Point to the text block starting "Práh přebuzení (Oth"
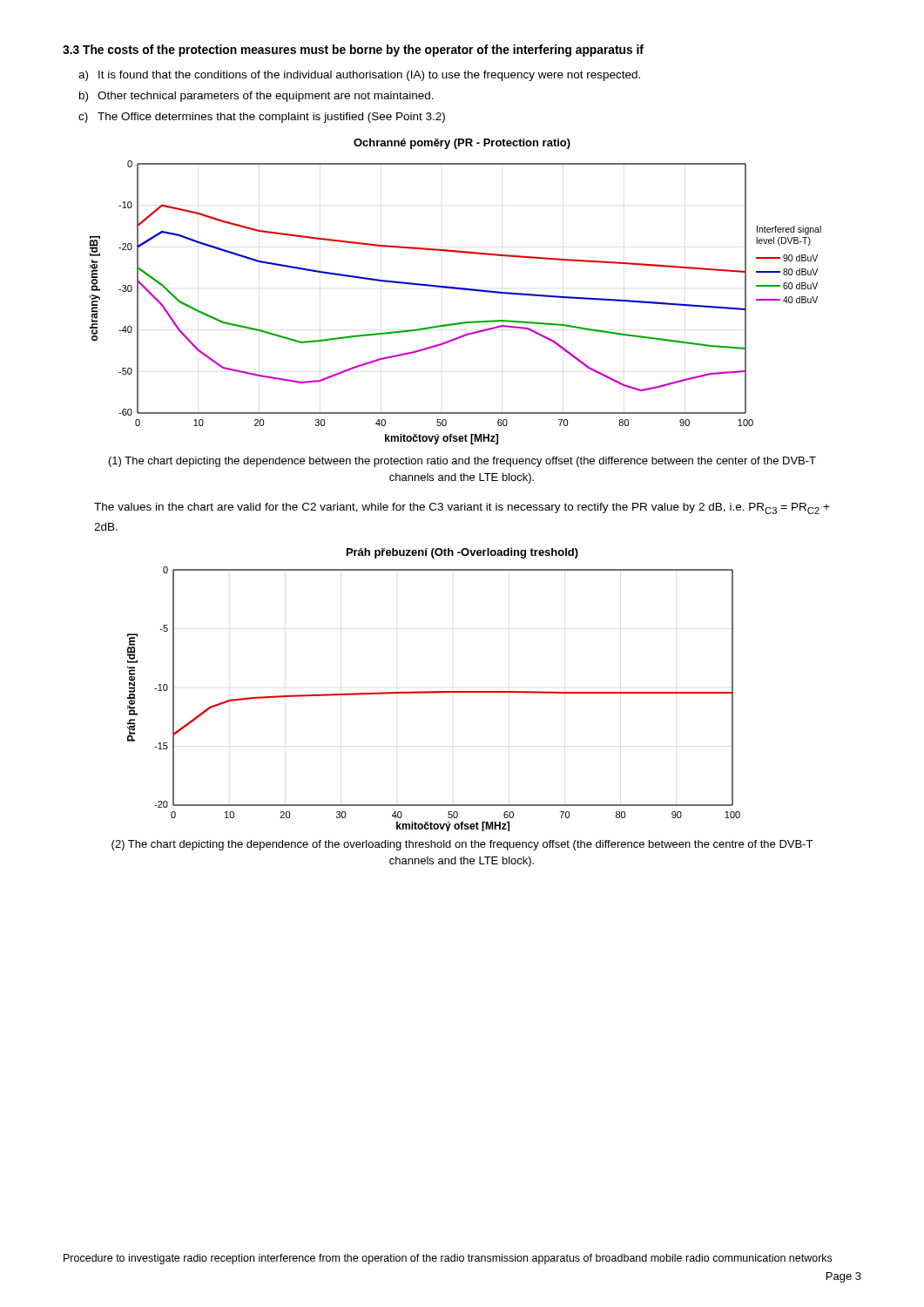 click(462, 552)
